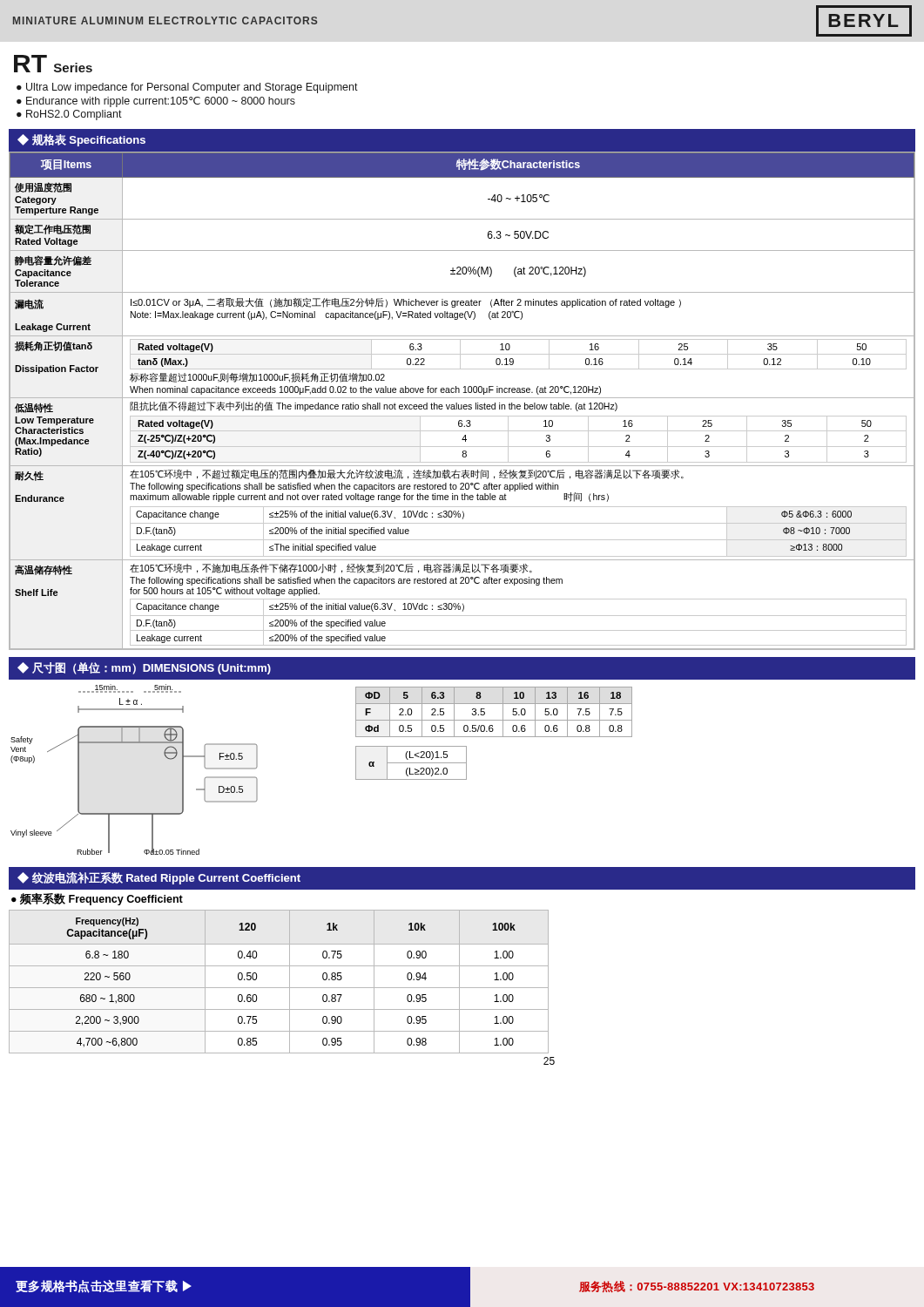Find the block on this page that starts "● Ultra Low impedance for"
The width and height of the screenshot is (924, 1307).
(187, 87)
